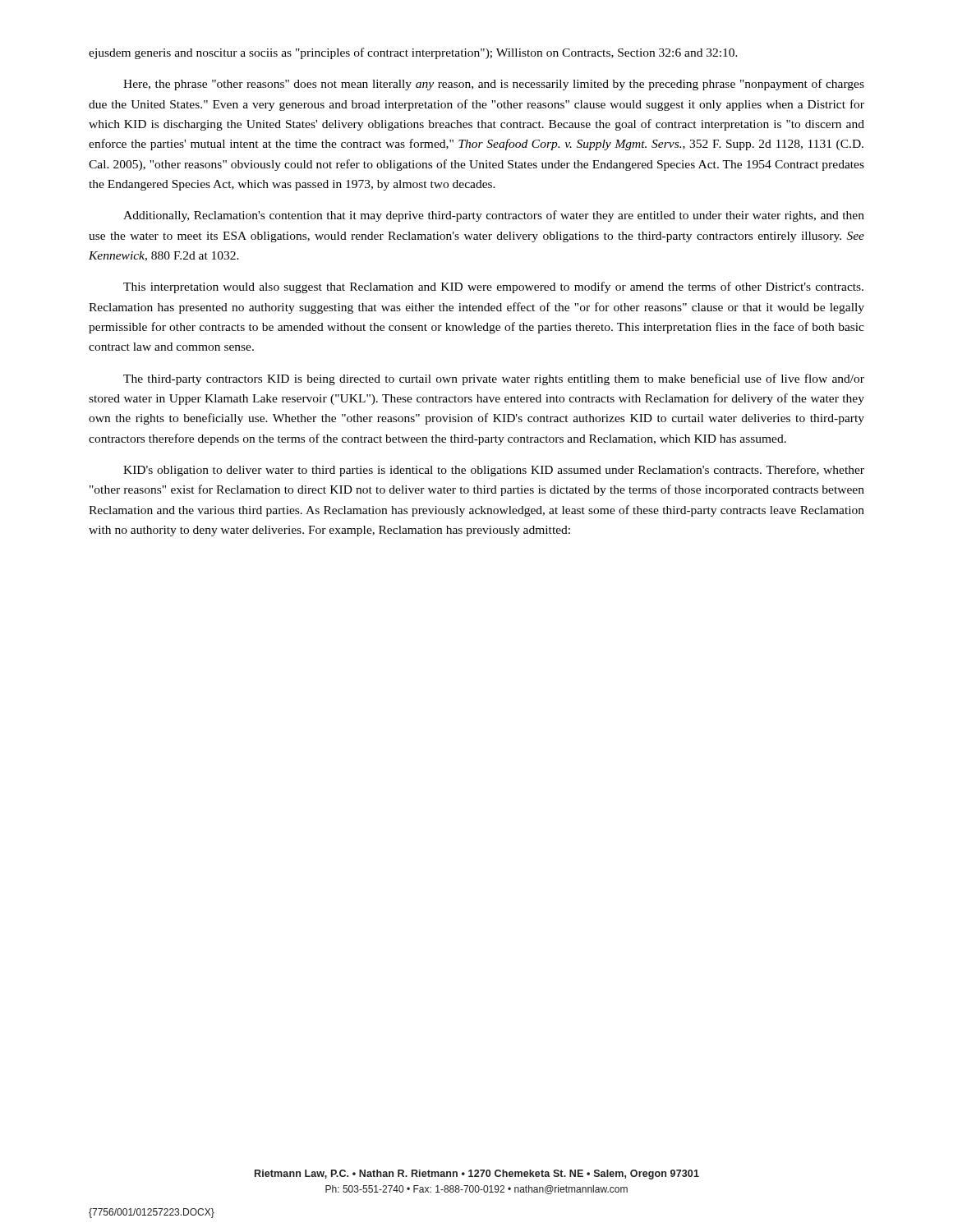Find the text block that says "ejusdem generis and noscitur a sociis"

click(476, 53)
